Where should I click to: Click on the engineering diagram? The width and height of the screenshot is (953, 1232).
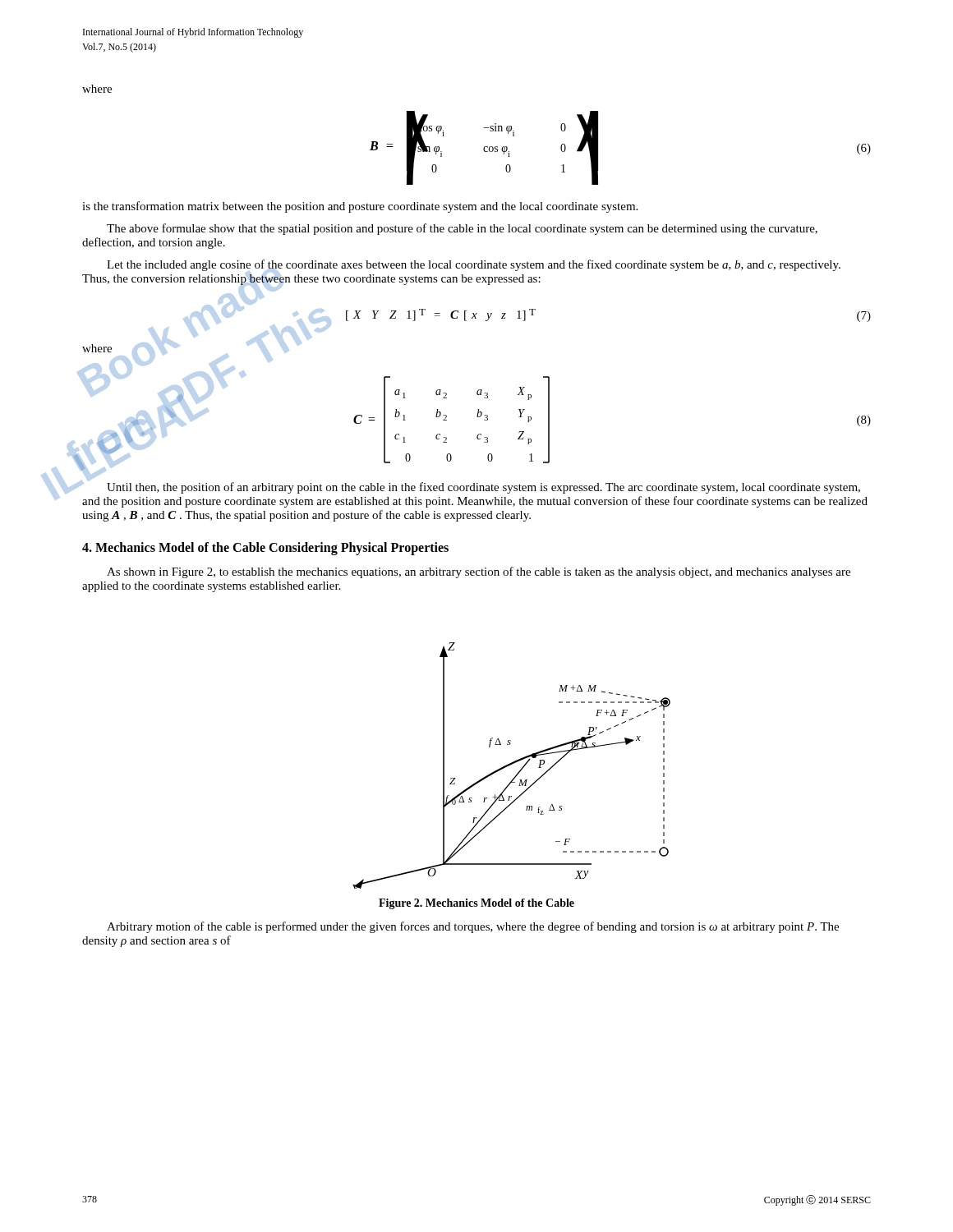click(x=476, y=749)
